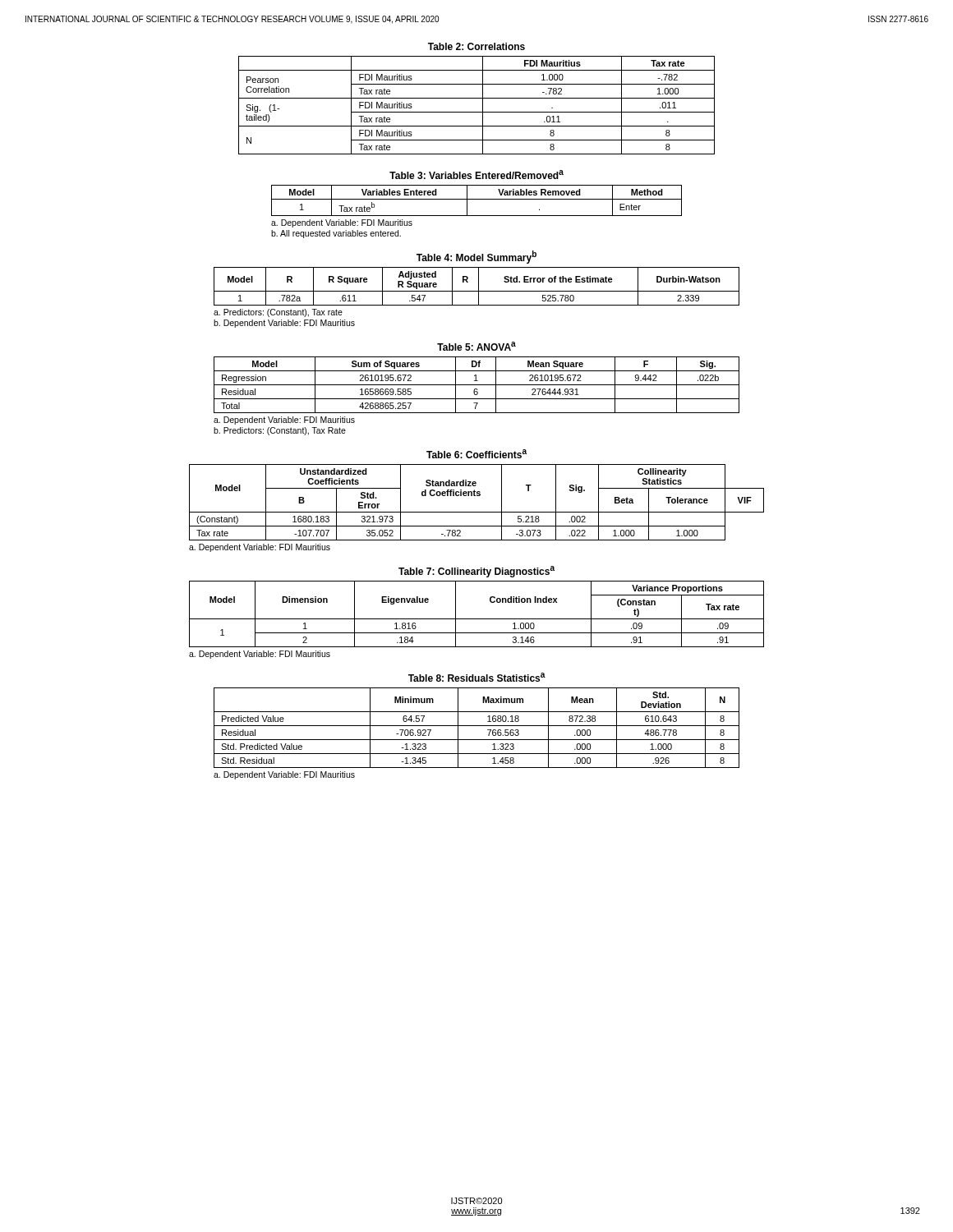Click on the table containing "Variables Removed"
Screen dimensions: 1232x953
(x=476, y=192)
